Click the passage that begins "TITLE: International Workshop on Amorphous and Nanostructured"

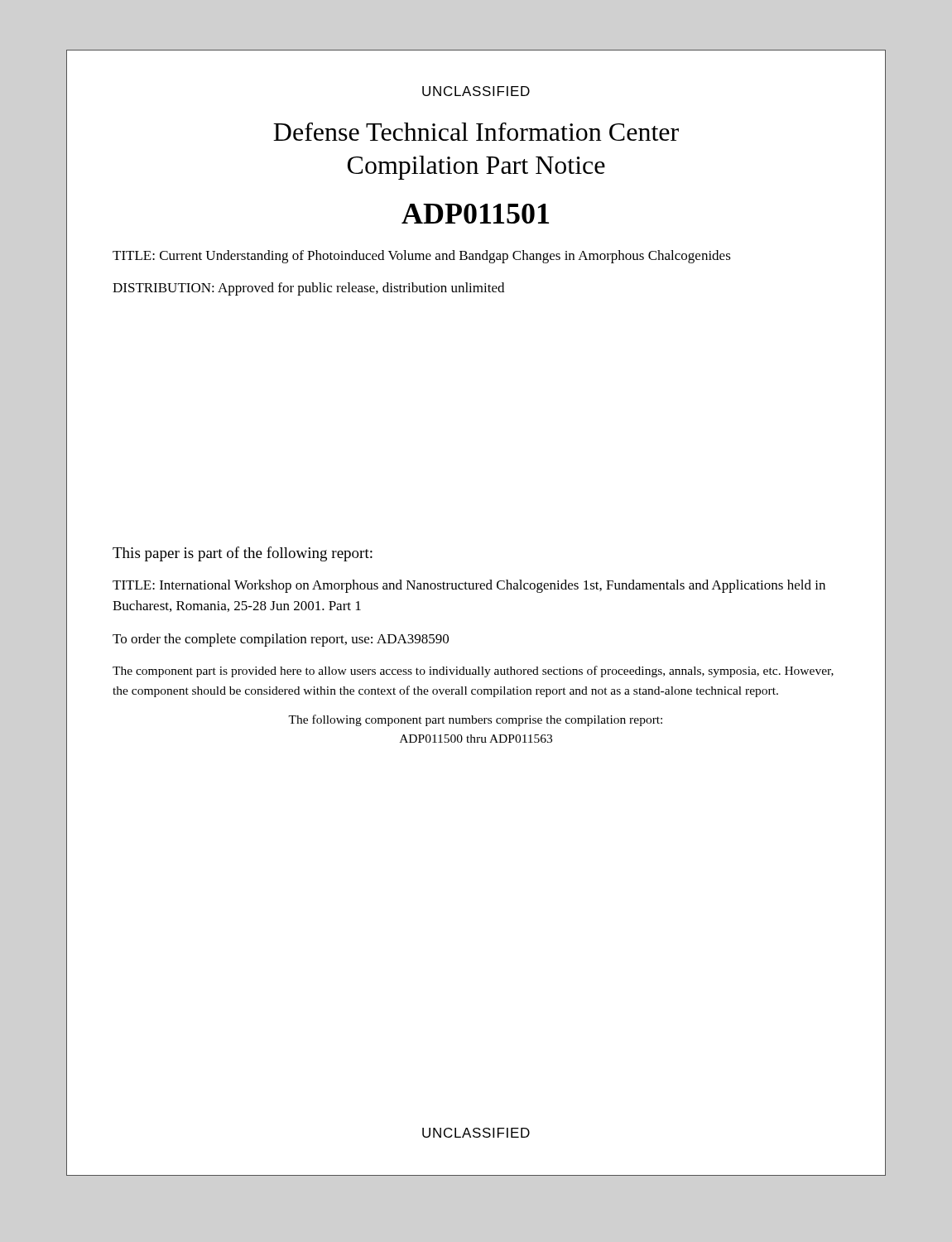coord(469,595)
